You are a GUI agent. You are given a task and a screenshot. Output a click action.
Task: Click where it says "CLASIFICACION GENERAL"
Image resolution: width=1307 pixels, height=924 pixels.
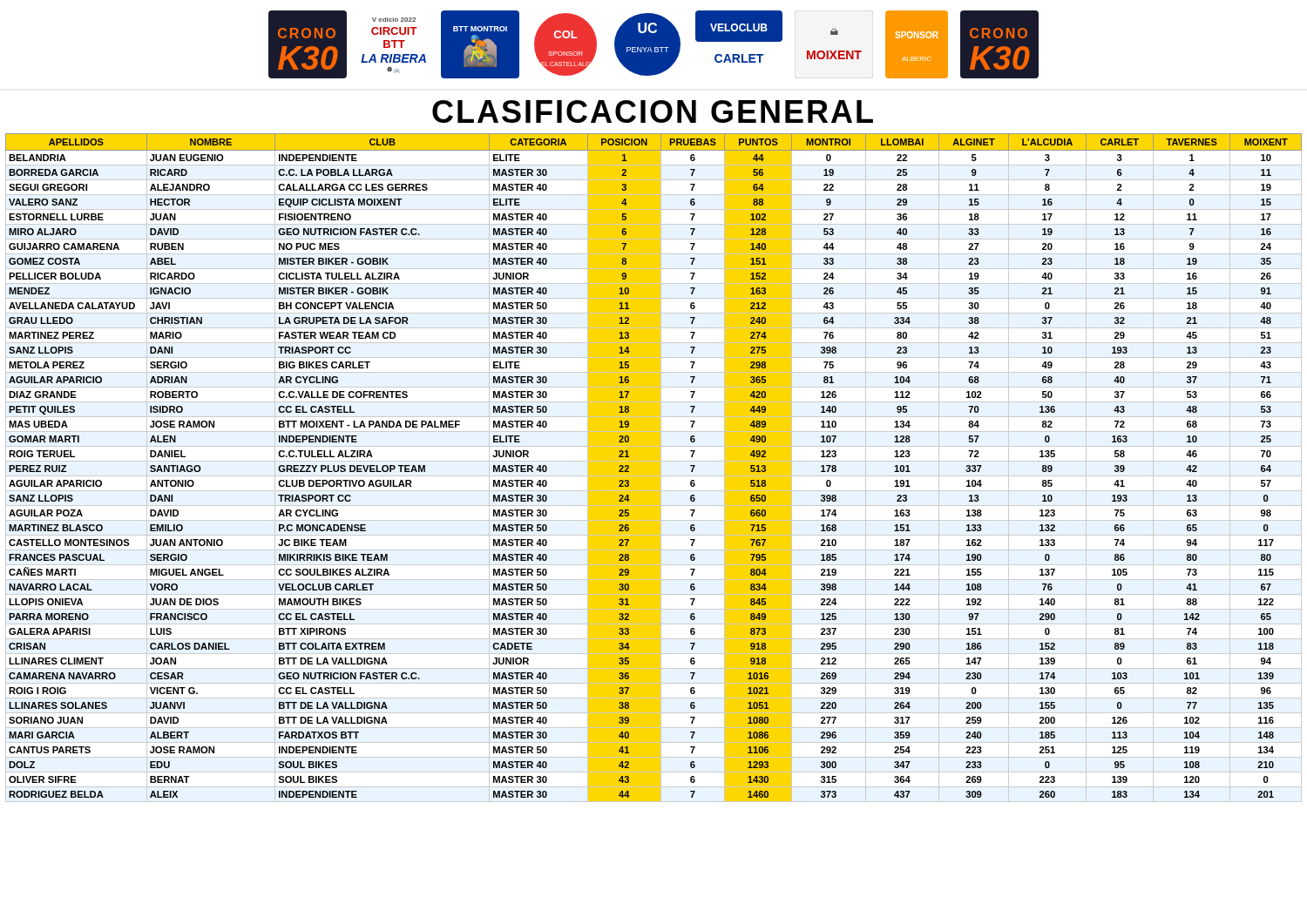654,112
